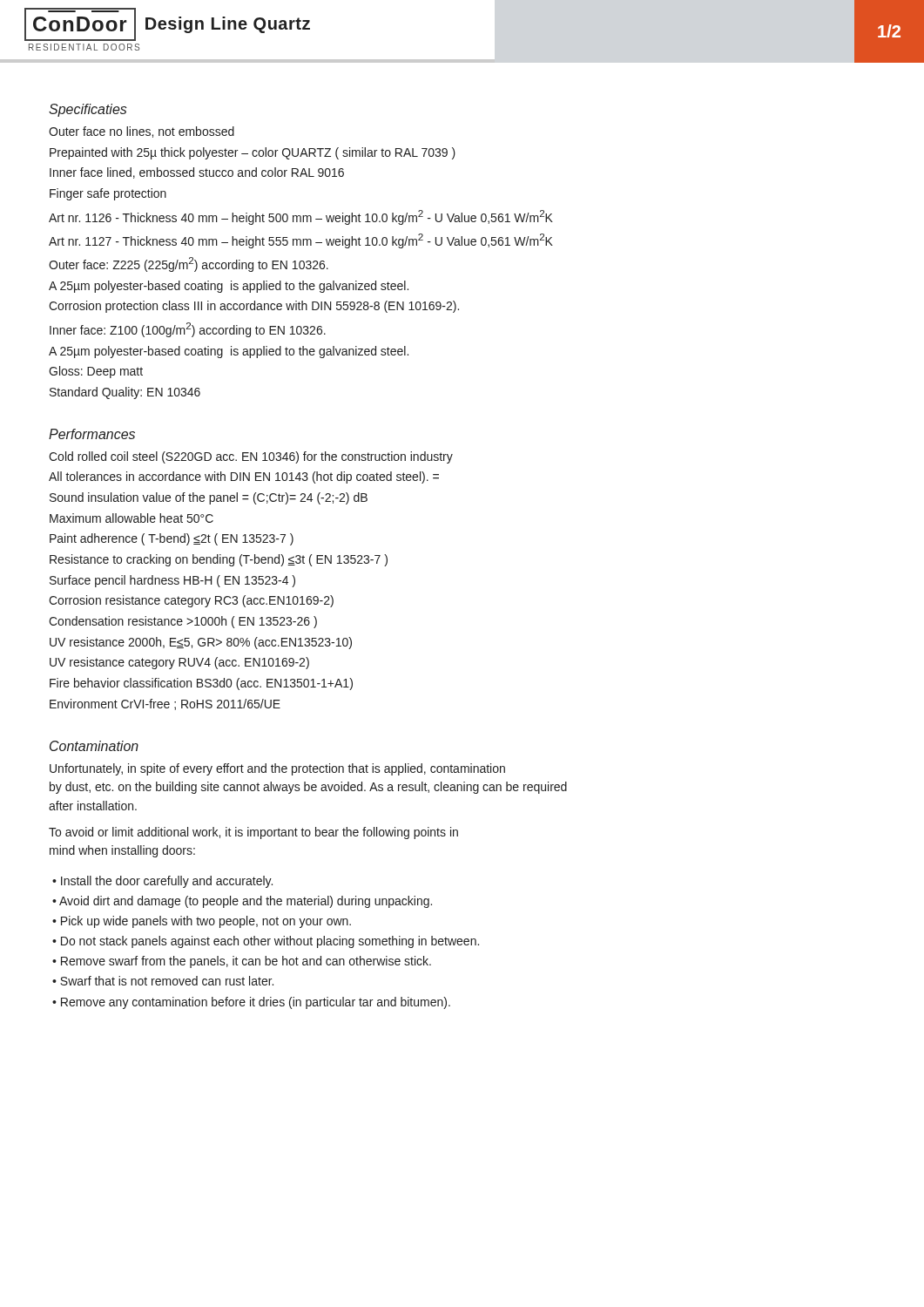Viewport: 924px width, 1307px height.
Task: Click on the element starting "Corrosion protection class III in accordance"
Action: point(254,306)
